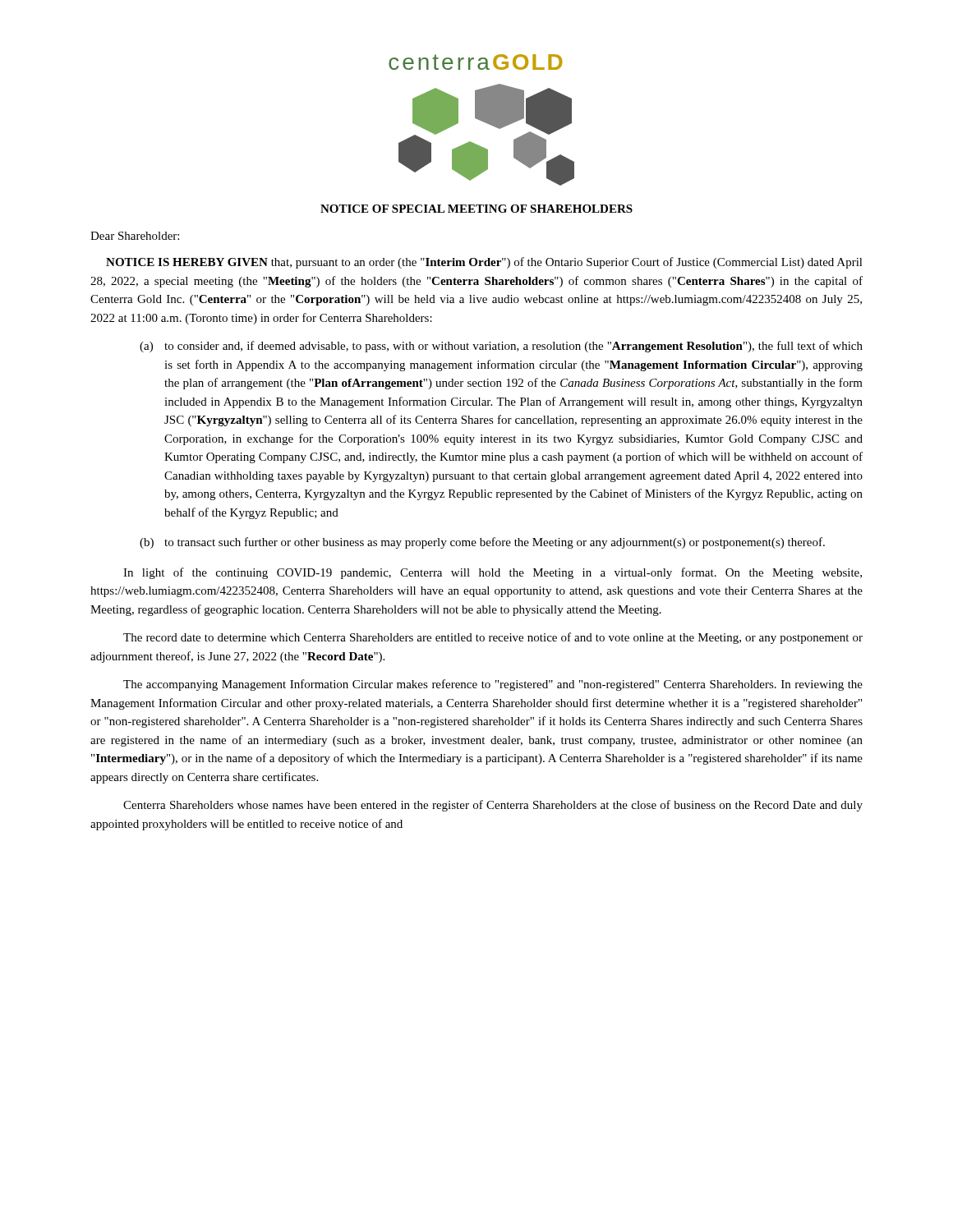
Task: Select the text block that says "Centerra Shareholders whose names have been entered in"
Action: pos(476,814)
